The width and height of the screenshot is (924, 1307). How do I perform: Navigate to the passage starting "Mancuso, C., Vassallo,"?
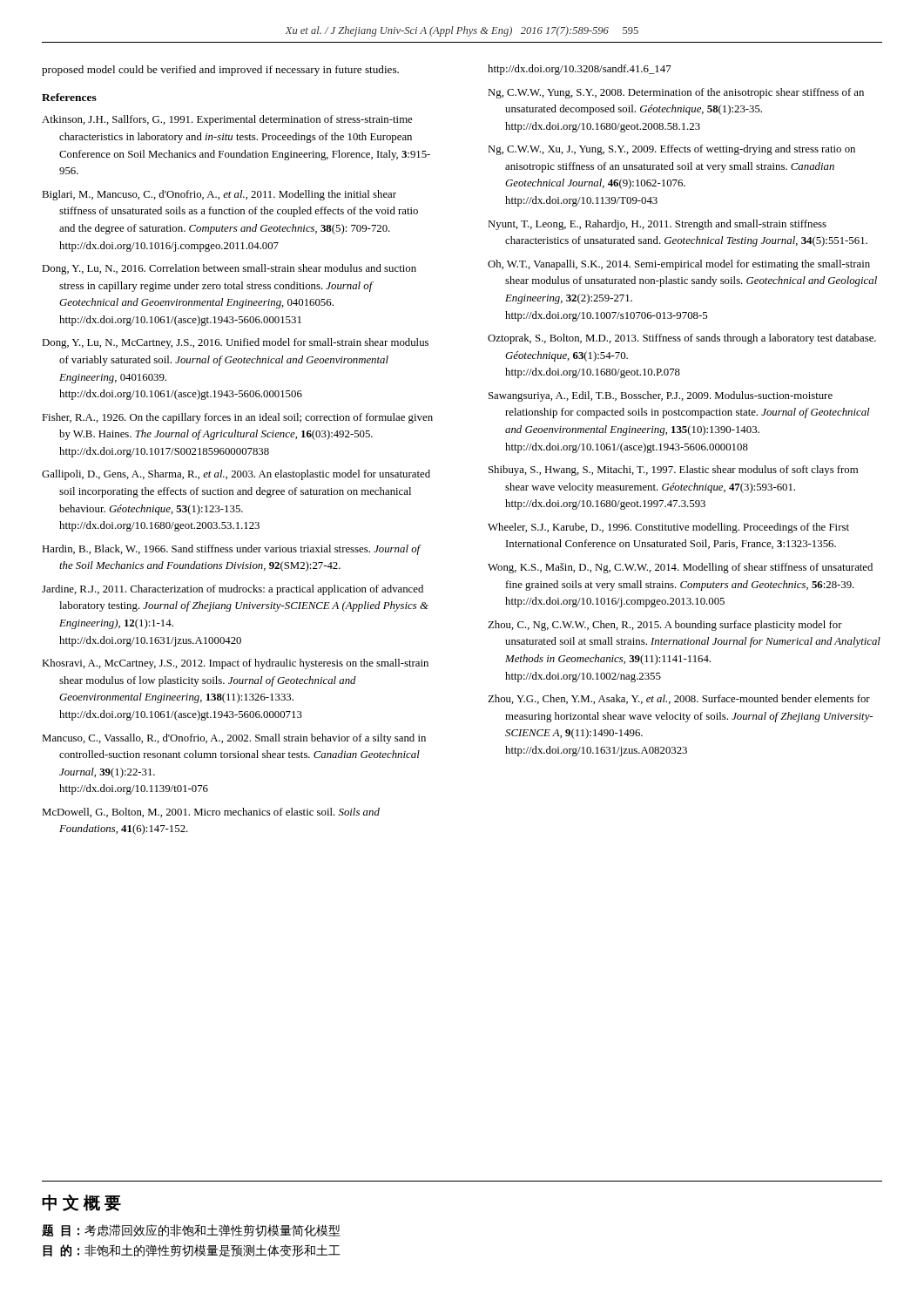pyautogui.click(x=234, y=763)
